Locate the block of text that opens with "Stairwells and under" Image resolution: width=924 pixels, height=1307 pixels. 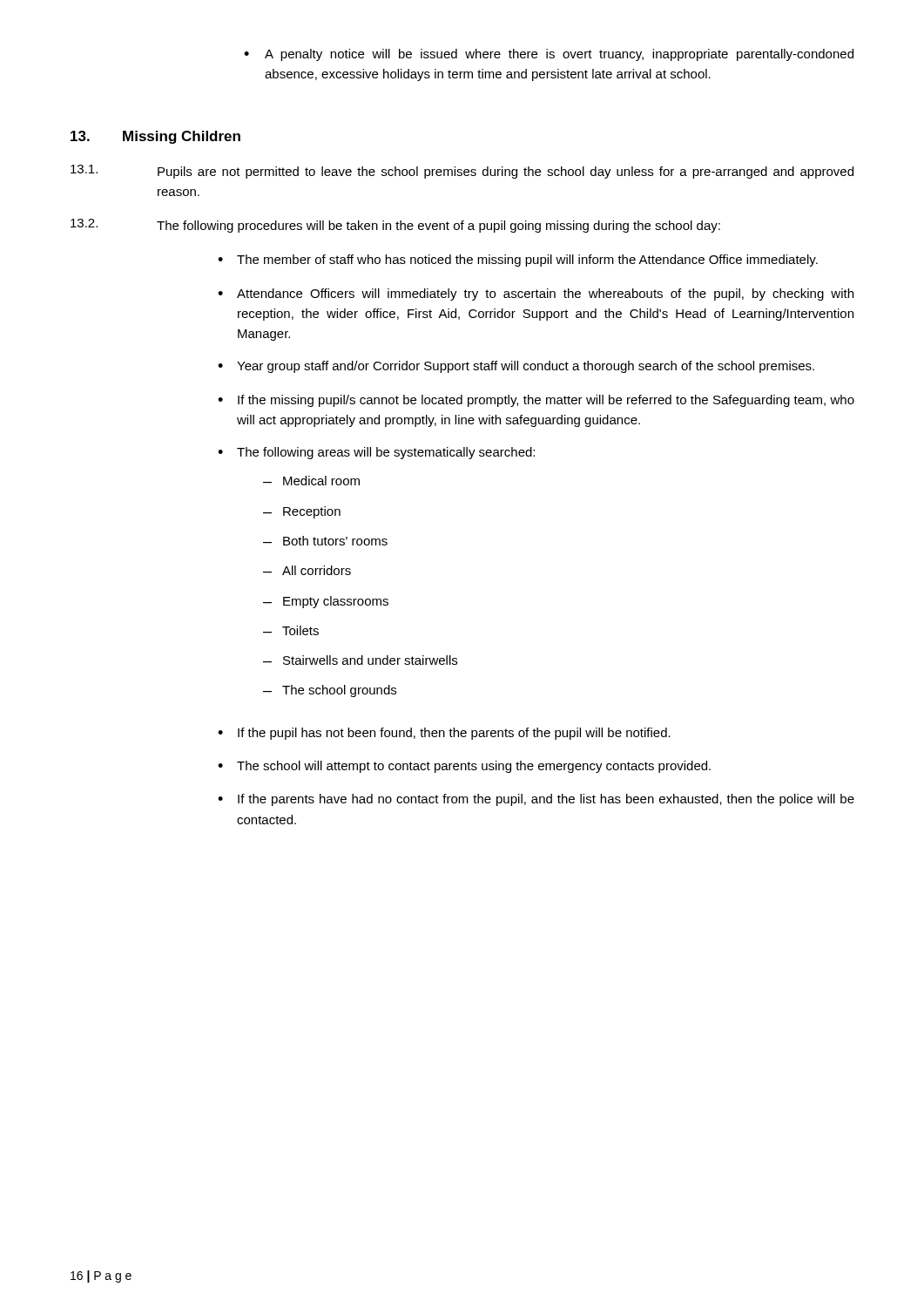[360, 660]
